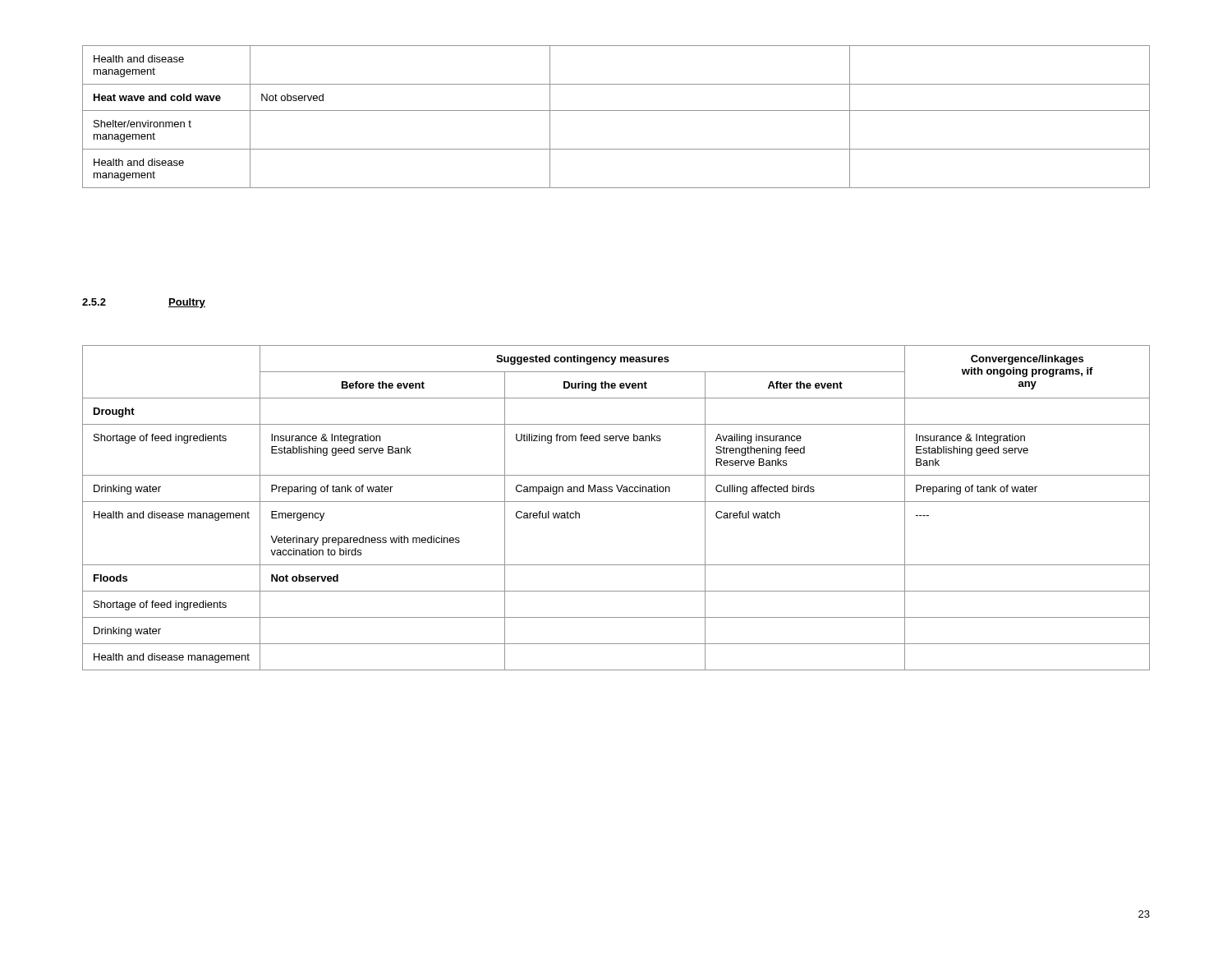
Task: Click on the table containing "Careful watch"
Action: point(616,508)
